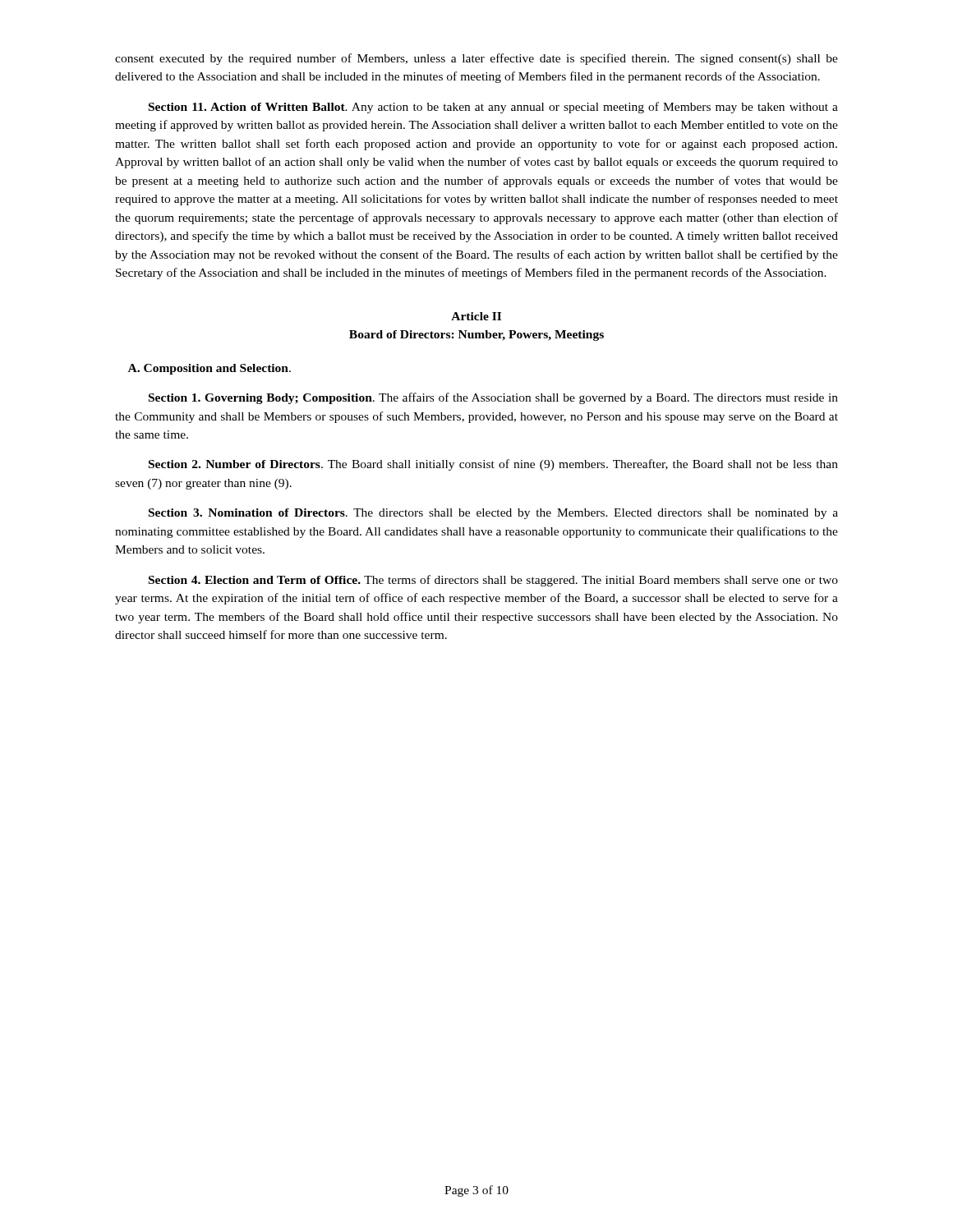Screen dimensions: 1232x953
Task: Select the section header that says "Article II Board of"
Action: [x=476, y=325]
